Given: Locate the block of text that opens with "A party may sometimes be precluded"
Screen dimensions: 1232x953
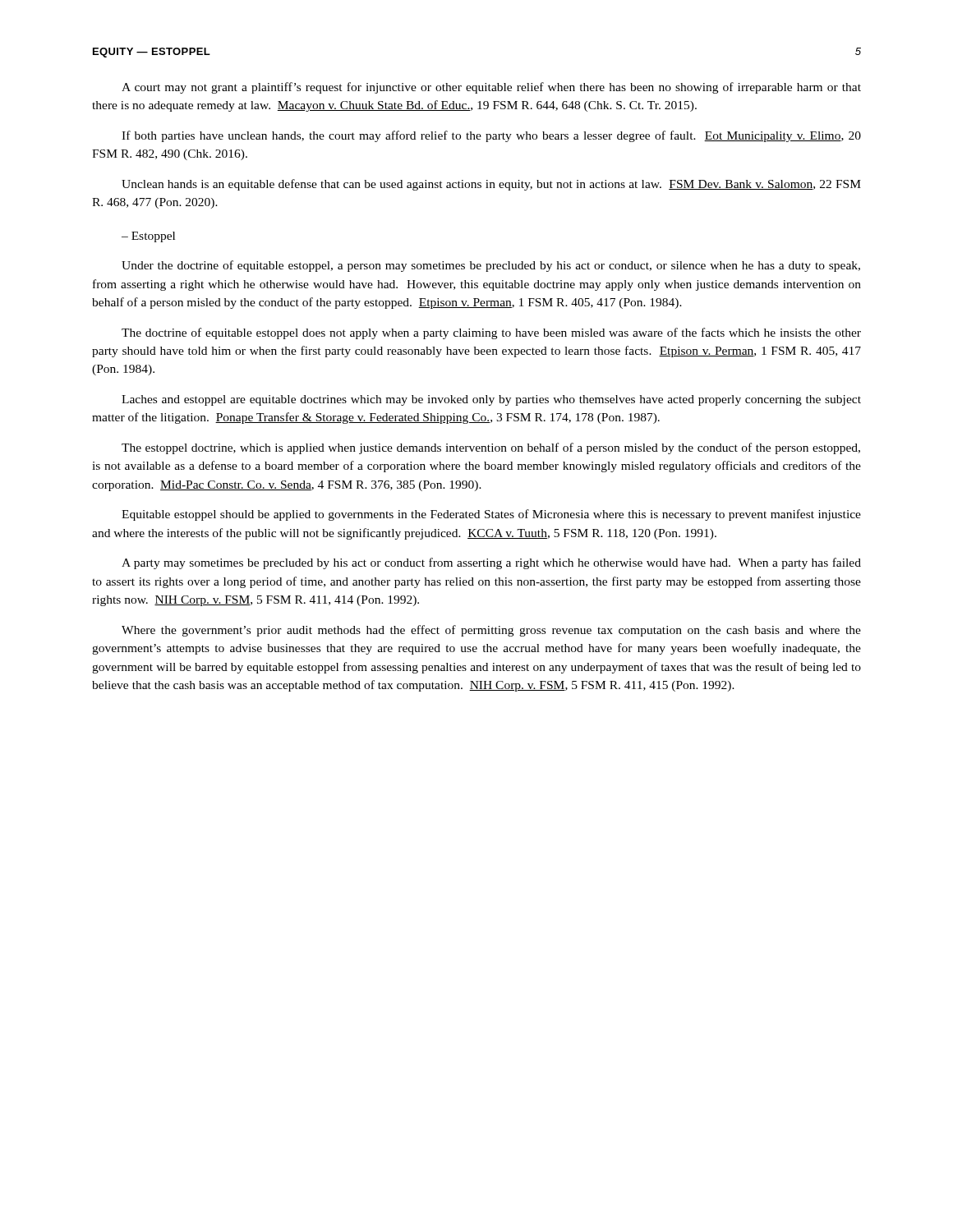Looking at the screenshot, I should (x=476, y=581).
